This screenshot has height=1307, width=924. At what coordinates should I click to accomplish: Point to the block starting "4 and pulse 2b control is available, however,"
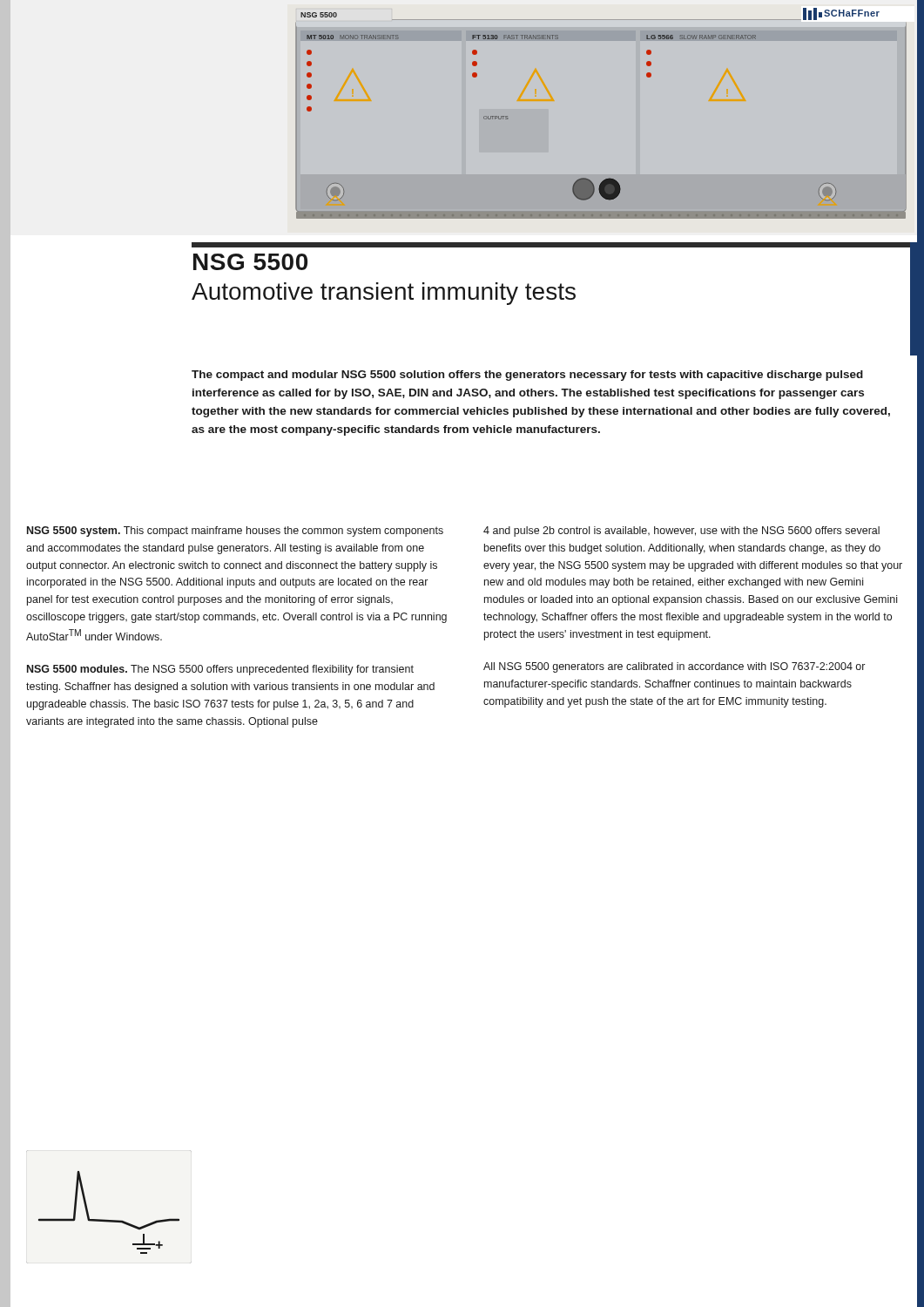pyautogui.click(x=695, y=583)
